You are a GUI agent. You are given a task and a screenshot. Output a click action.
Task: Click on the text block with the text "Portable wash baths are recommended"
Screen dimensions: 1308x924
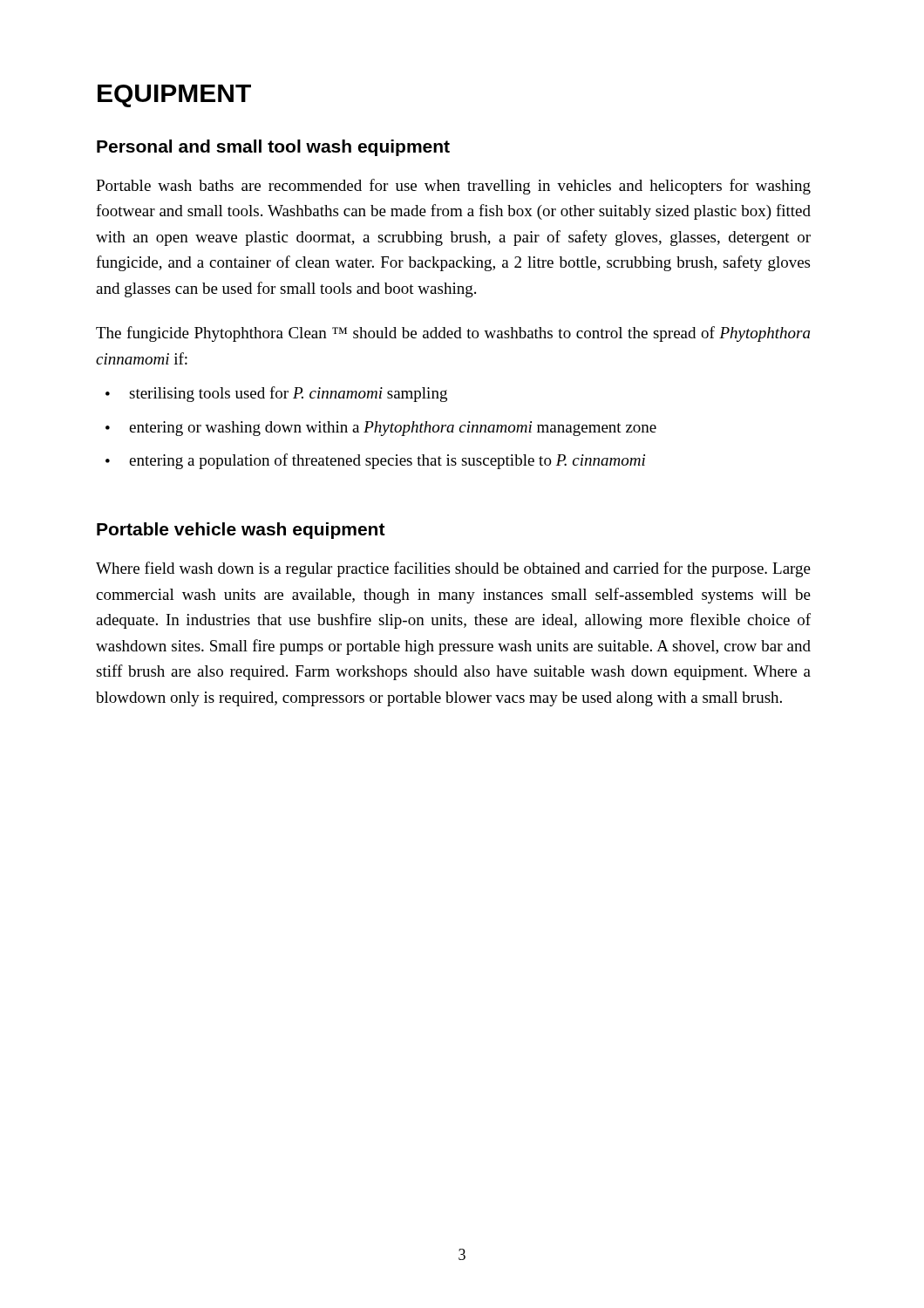(x=453, y=237)
